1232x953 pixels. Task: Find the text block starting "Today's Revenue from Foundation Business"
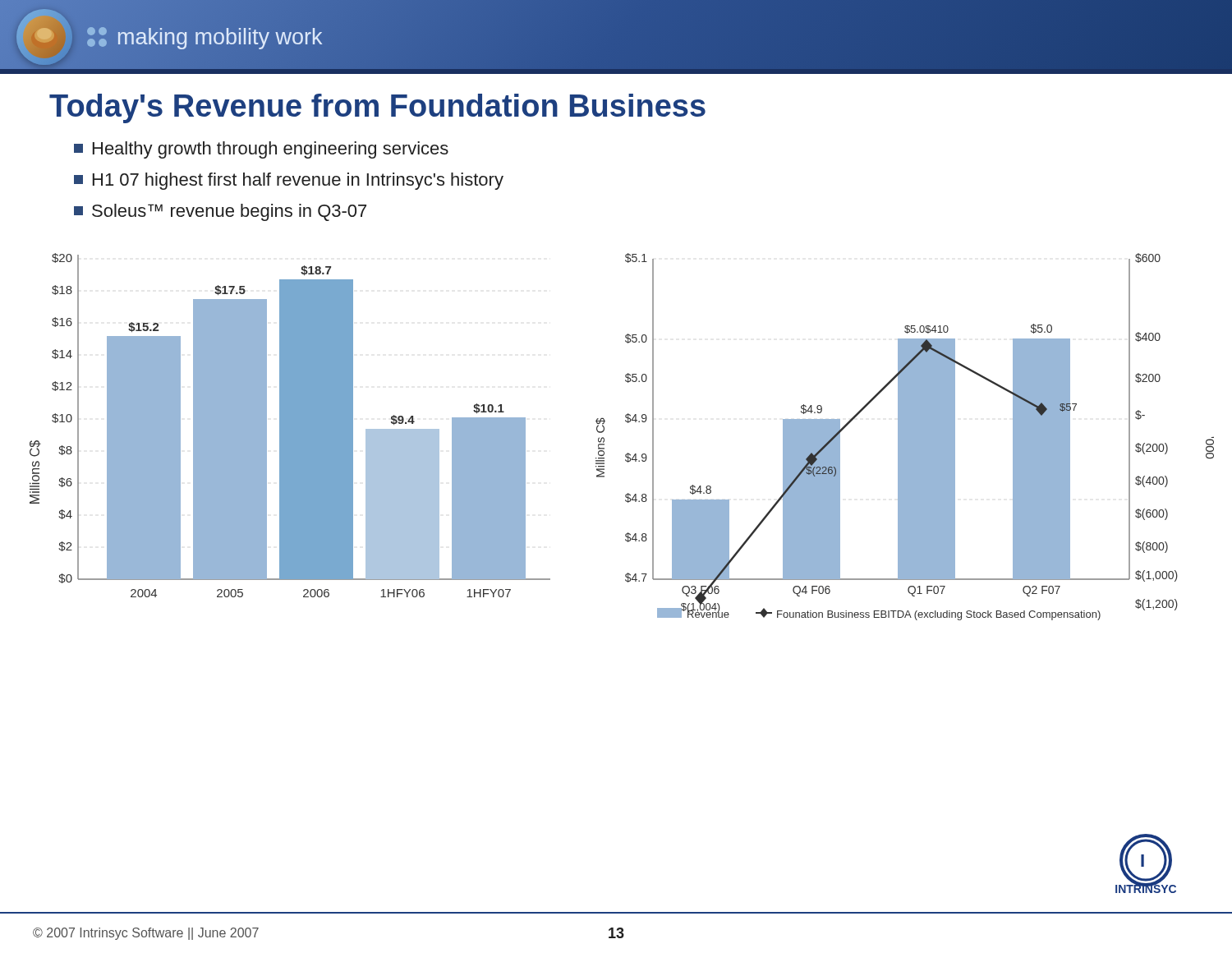[x=378, y=106]
